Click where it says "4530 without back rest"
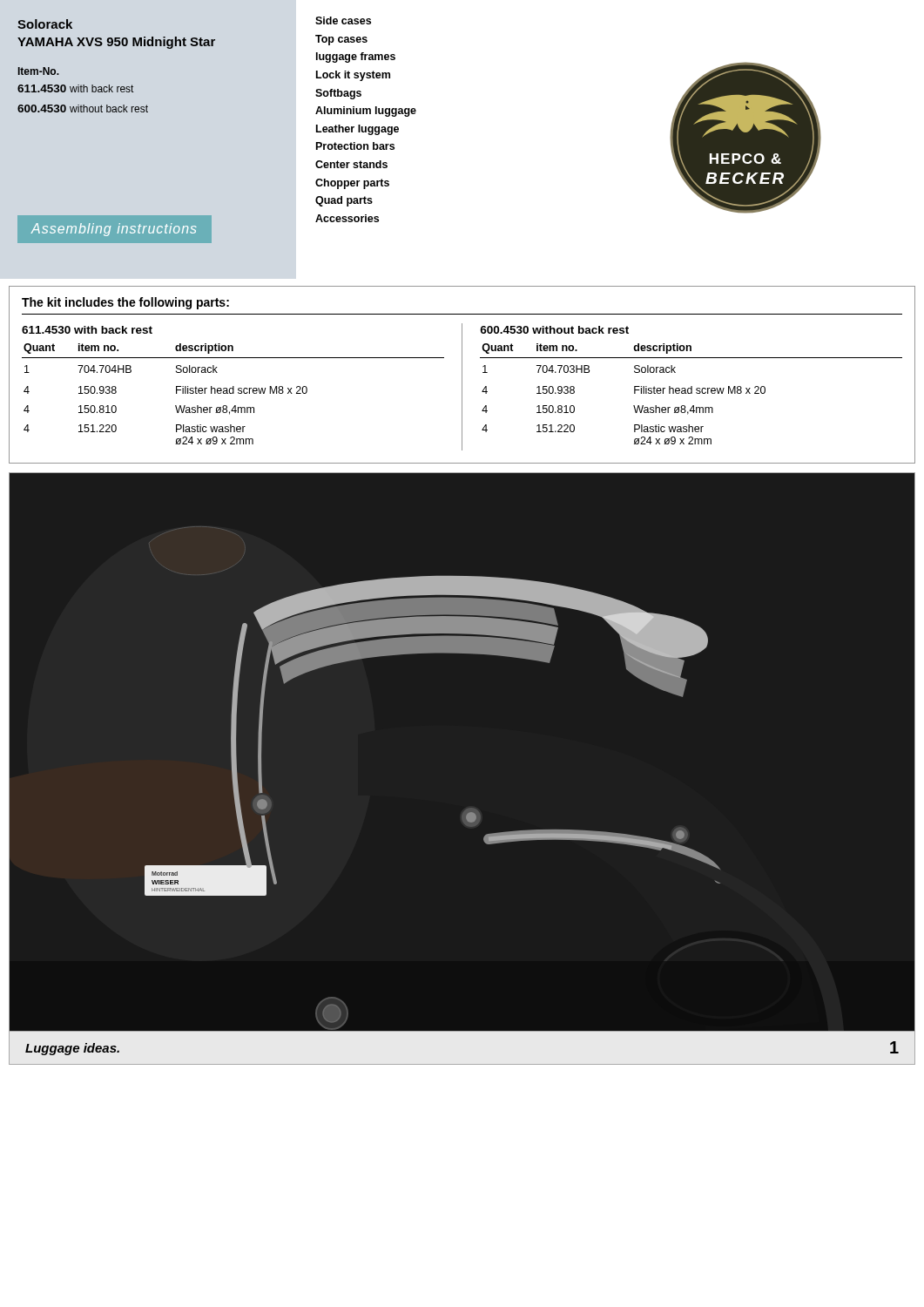Screen dimensions: 1307x924 click(x=555, y=330)
